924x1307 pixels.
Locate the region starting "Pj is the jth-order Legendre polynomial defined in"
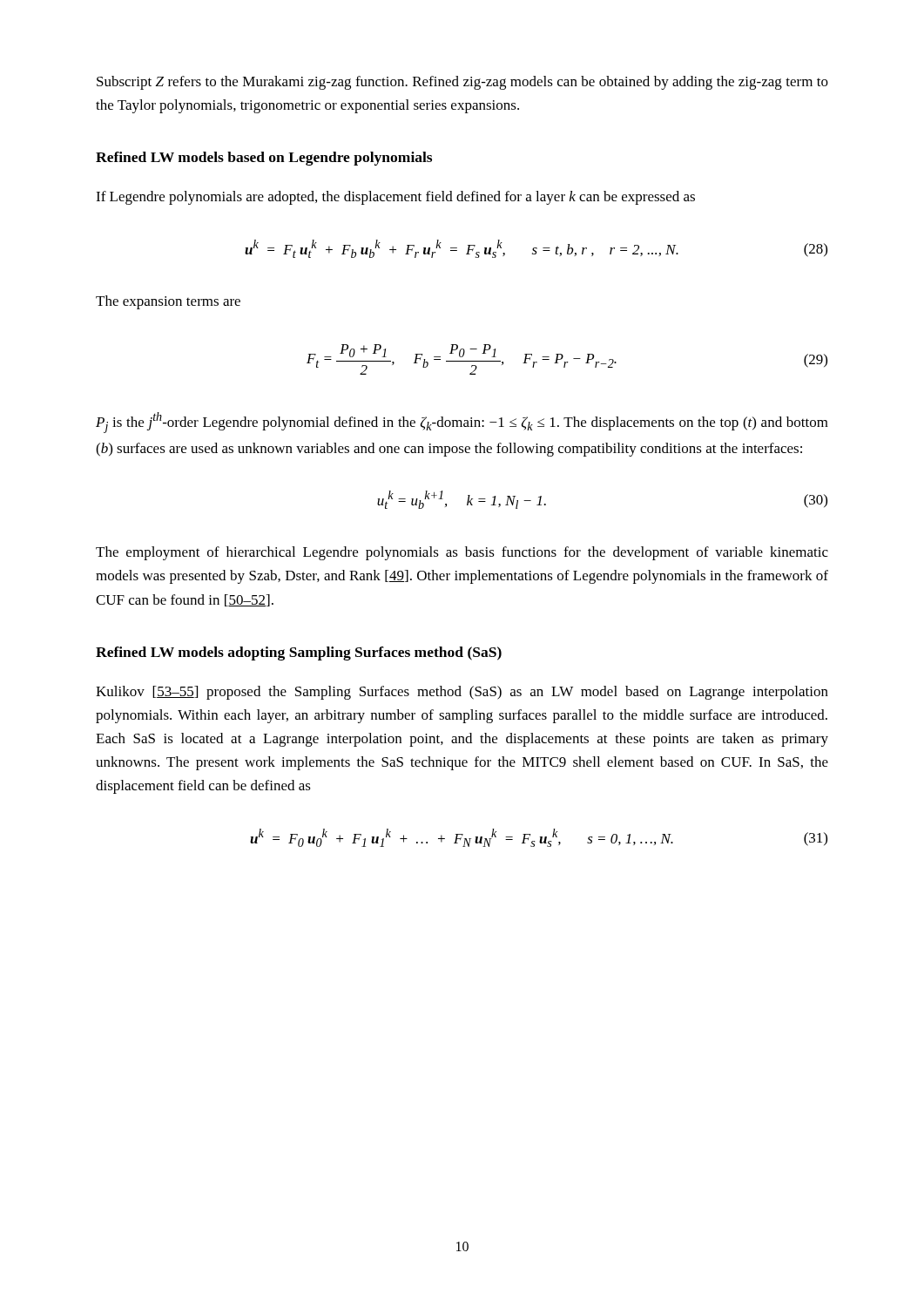point(462,434)
